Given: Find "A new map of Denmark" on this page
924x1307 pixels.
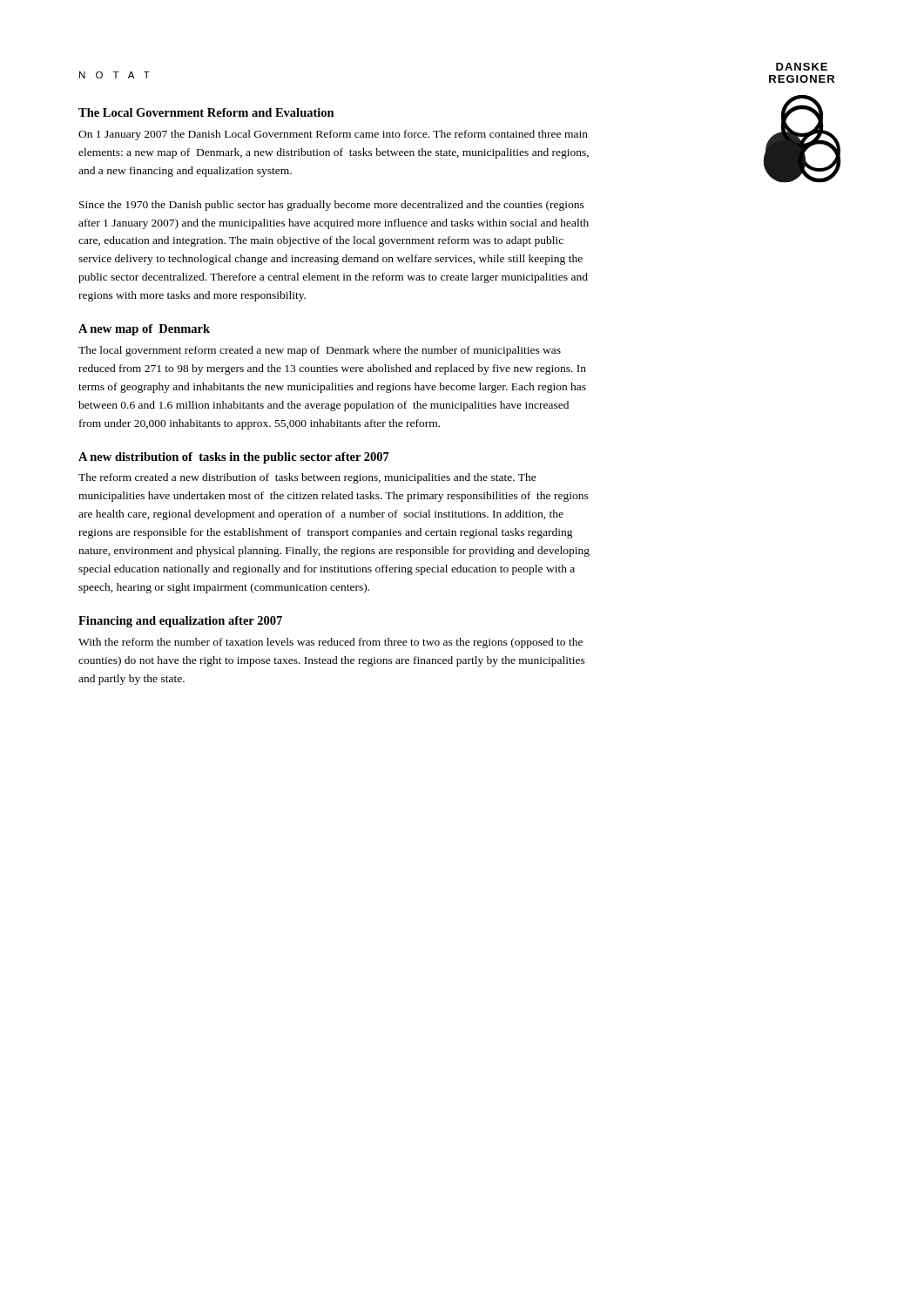Looking at the screenshot, I should (x=144, y=329).
